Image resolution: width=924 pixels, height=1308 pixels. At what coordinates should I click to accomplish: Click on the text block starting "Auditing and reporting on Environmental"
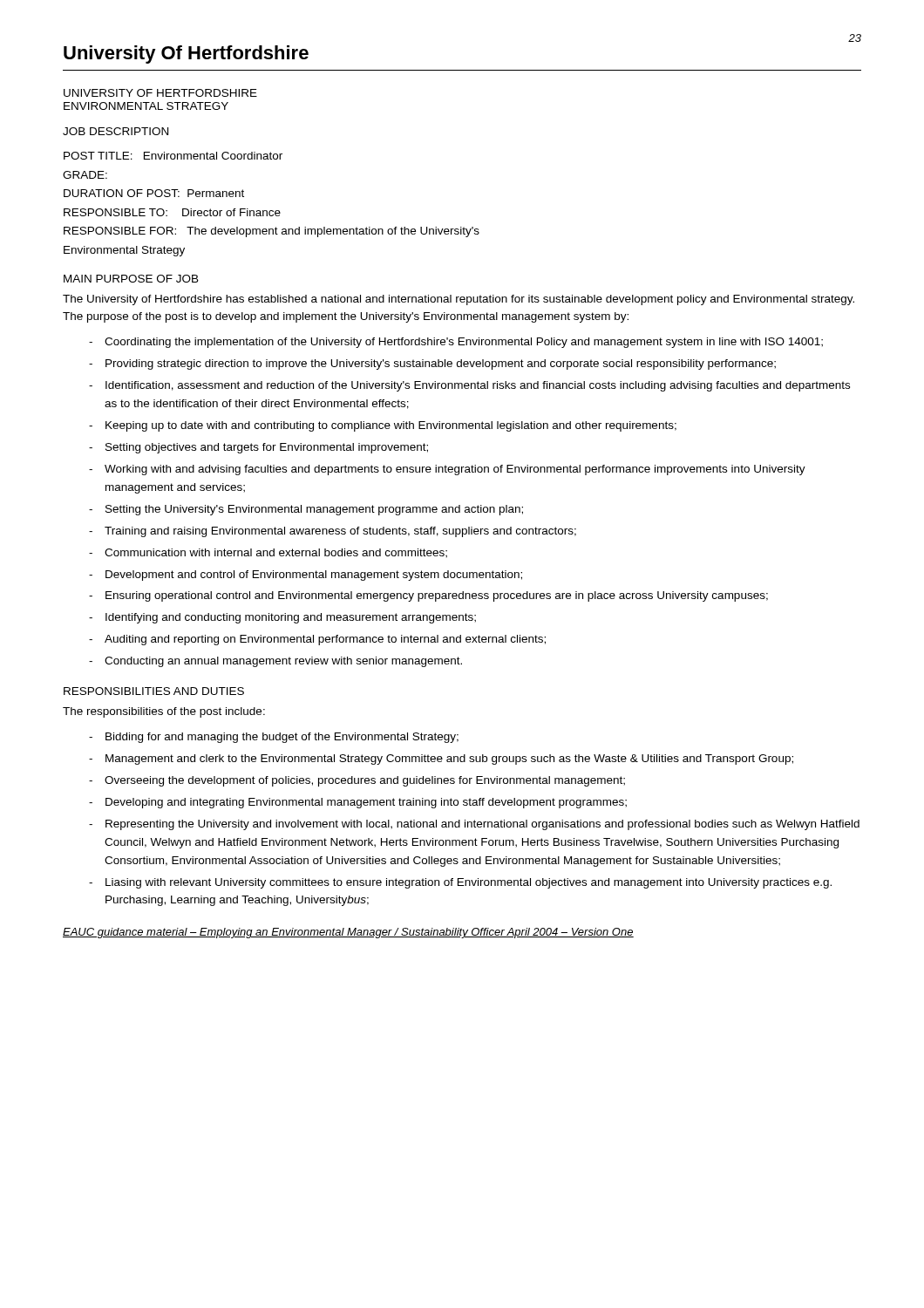tap(326, 639)
